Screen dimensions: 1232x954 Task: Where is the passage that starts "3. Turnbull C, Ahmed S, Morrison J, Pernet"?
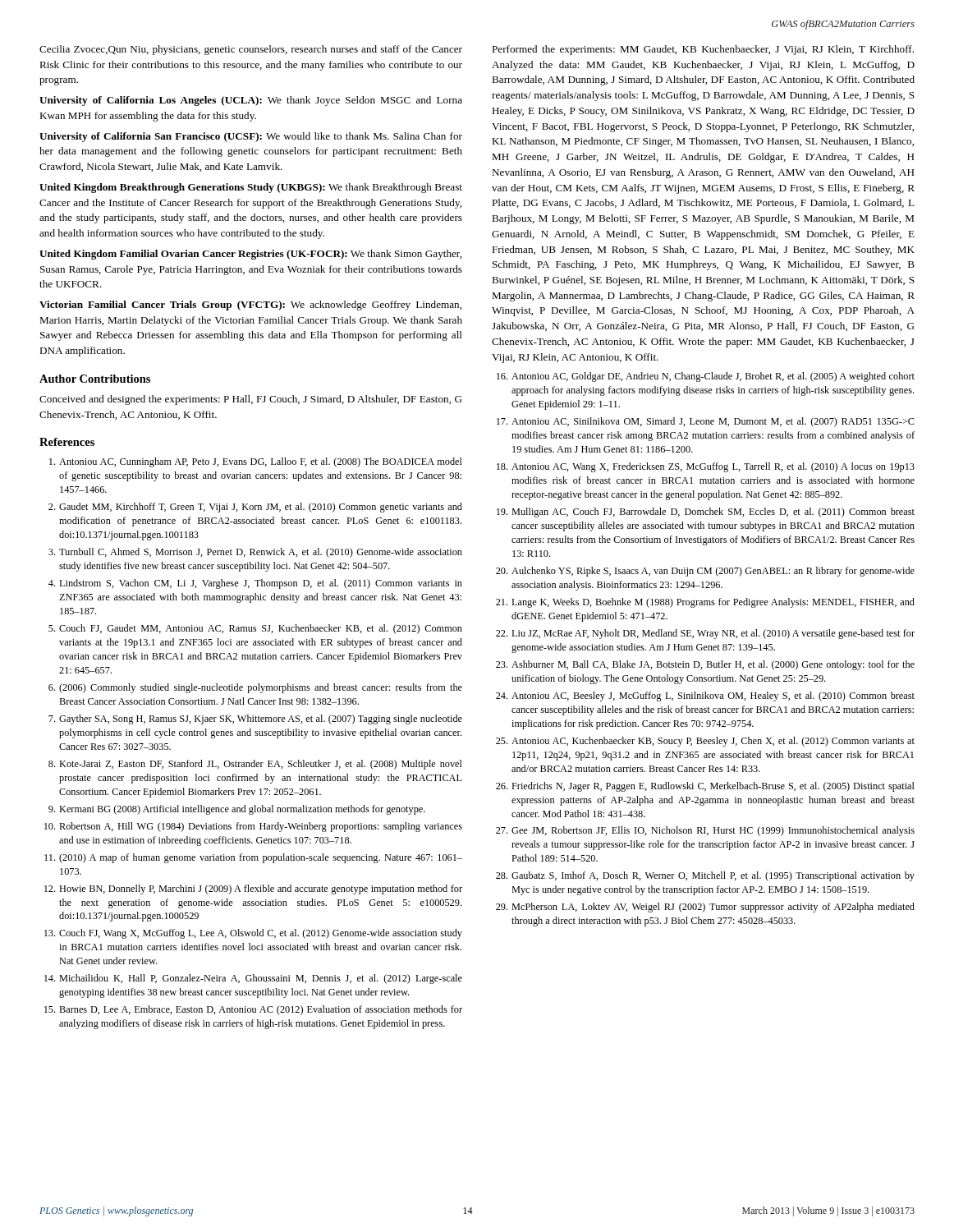pos(251,559)
